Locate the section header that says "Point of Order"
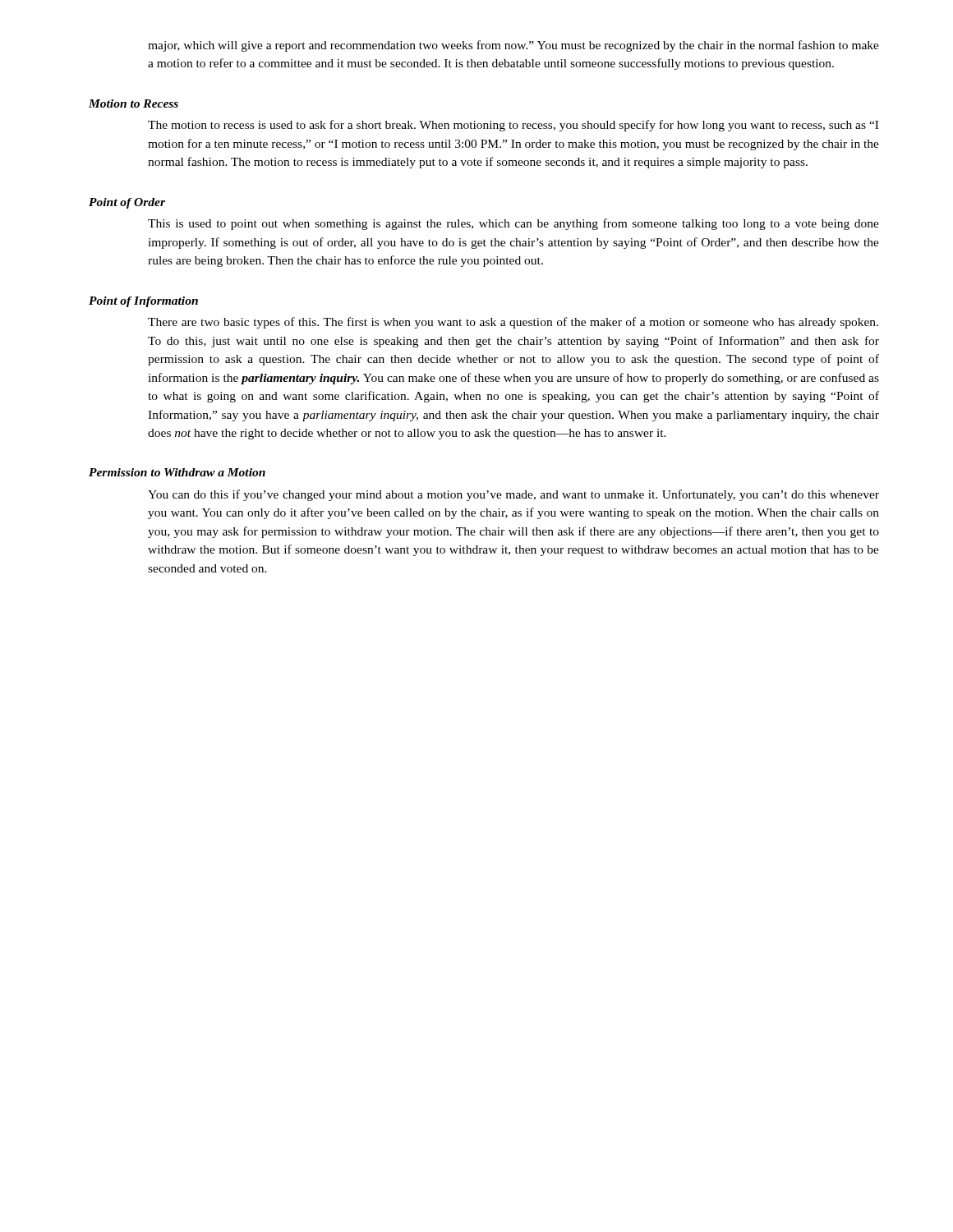 (x=127, y=201)
